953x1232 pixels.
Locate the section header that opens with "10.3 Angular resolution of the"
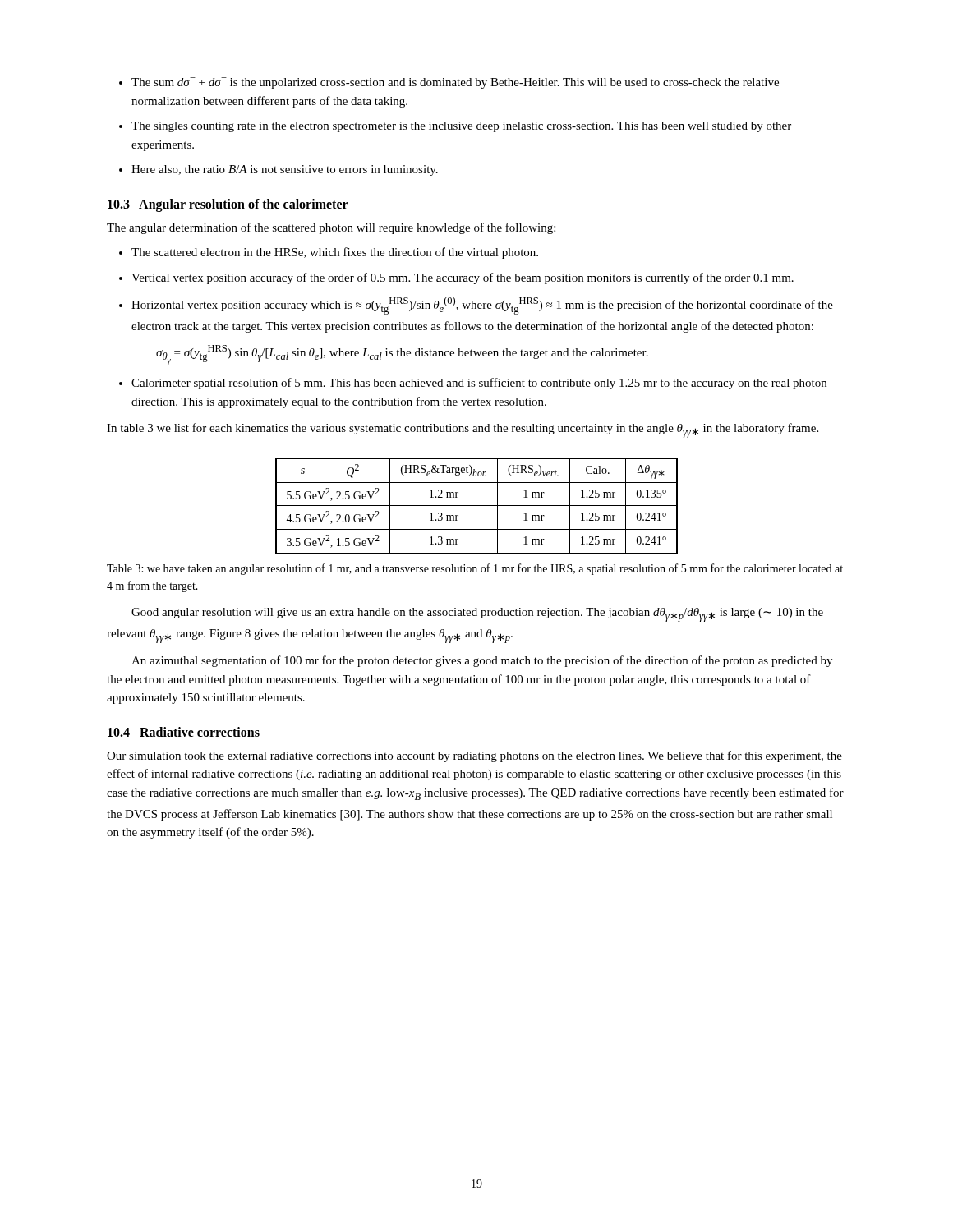(x=227, y=204)
